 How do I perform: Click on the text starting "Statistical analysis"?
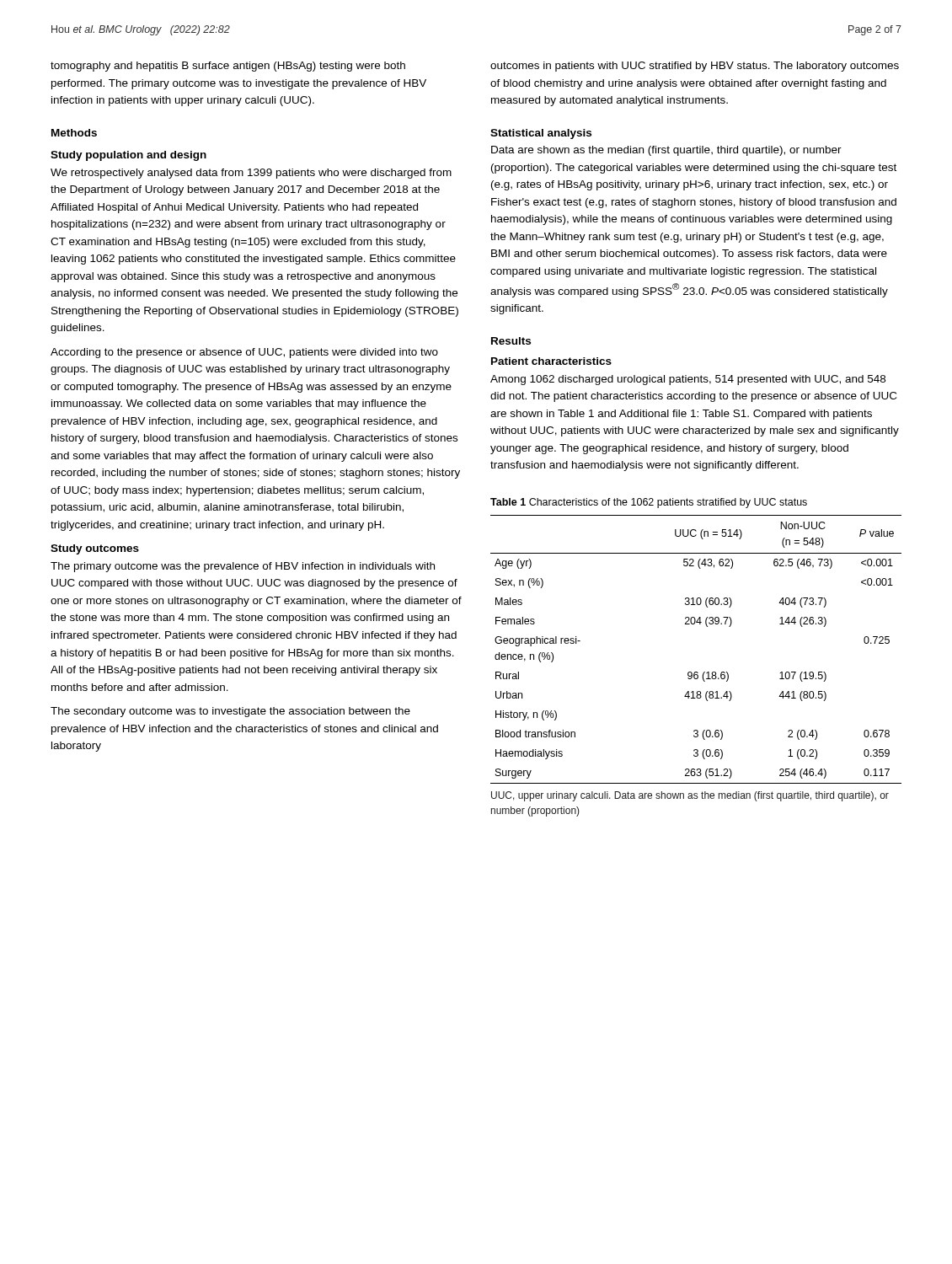(541, 132)
